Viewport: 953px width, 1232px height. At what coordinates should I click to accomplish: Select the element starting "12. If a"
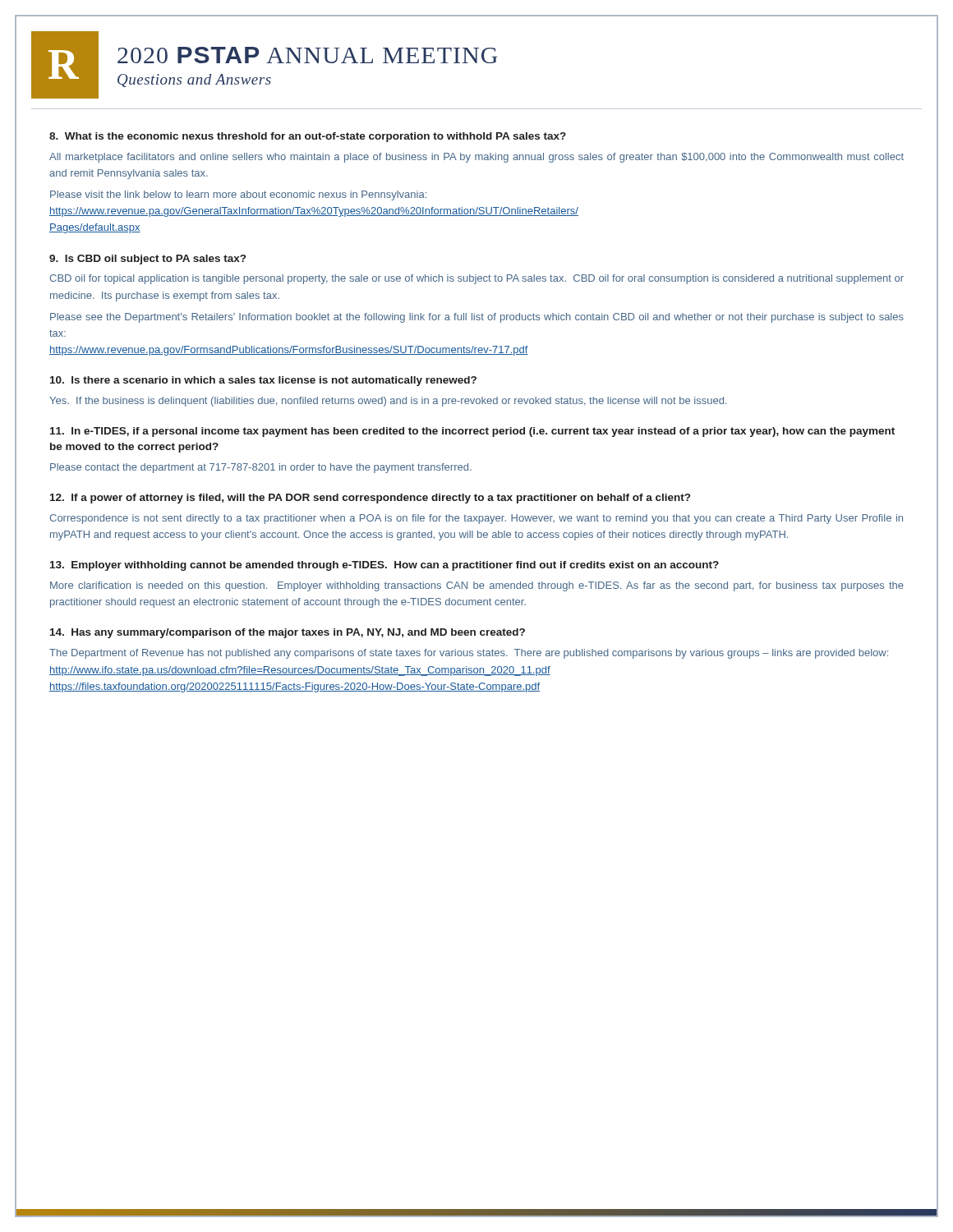[370, 497]
